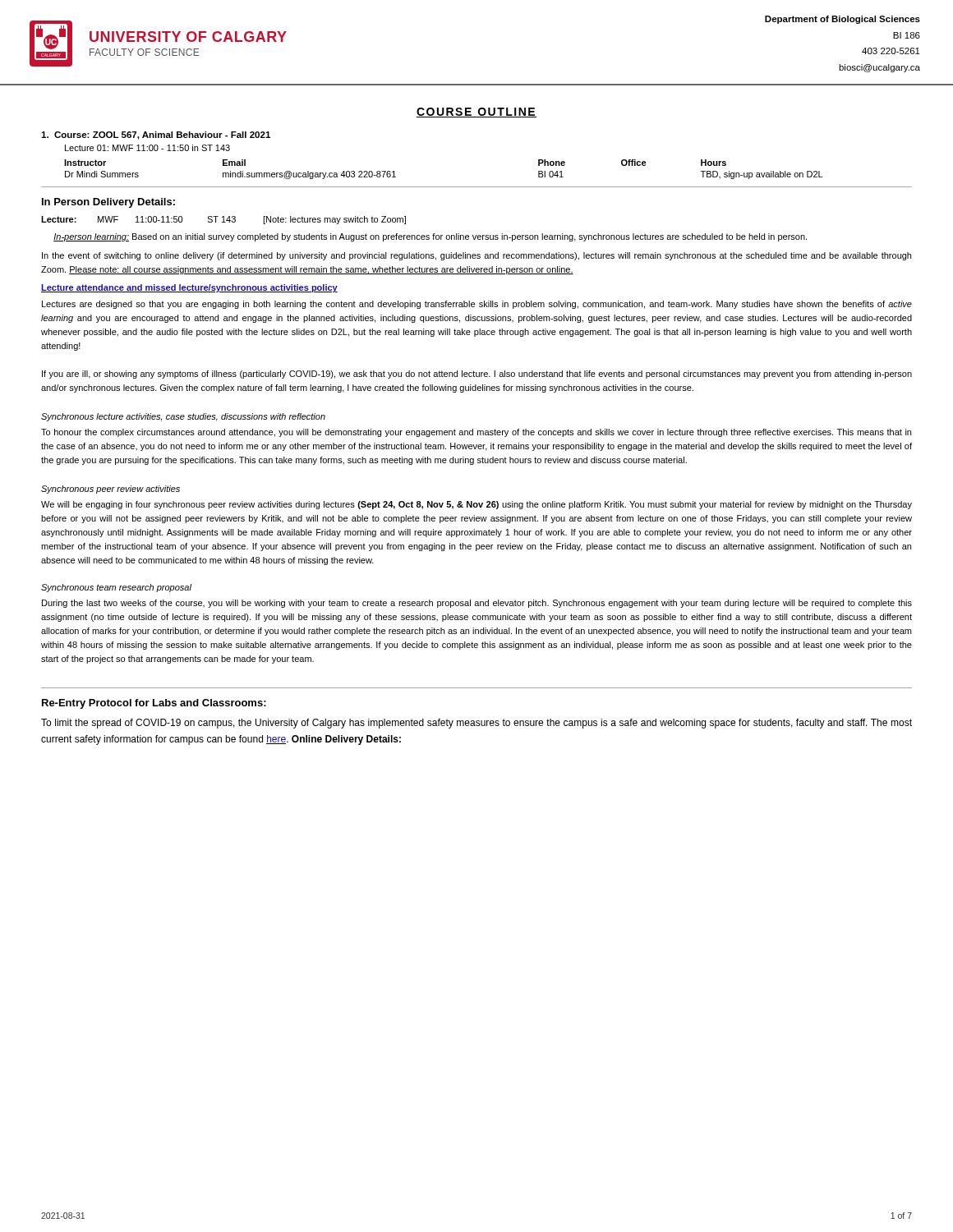Locate the text block that says "If you are ill, or showing any symptoms"
Image resolution: width=953 pixels, height=1232 pixels.
click(x=476, y=380)
